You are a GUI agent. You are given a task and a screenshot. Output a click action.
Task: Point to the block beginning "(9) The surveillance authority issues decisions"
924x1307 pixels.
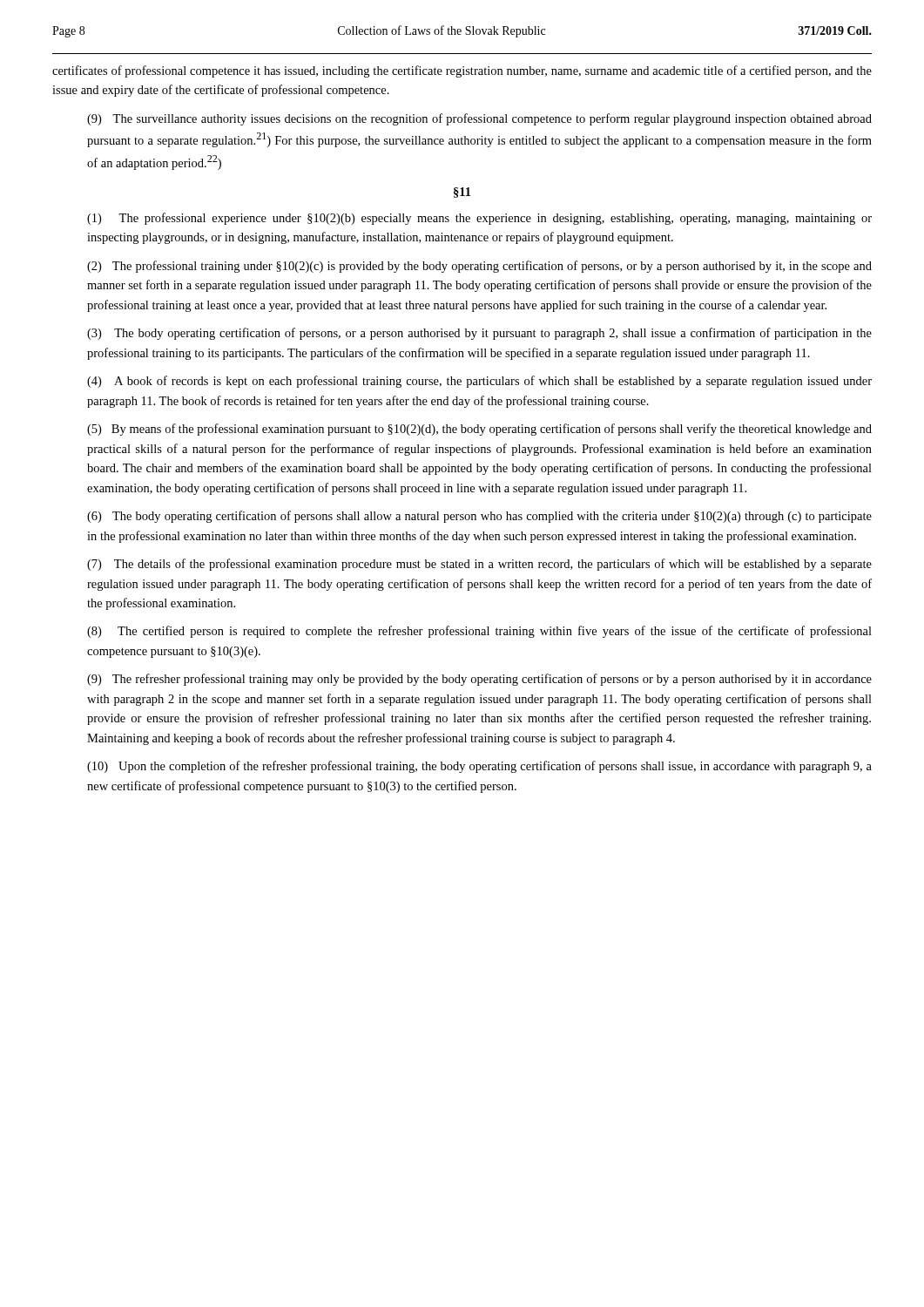point(479,141)
